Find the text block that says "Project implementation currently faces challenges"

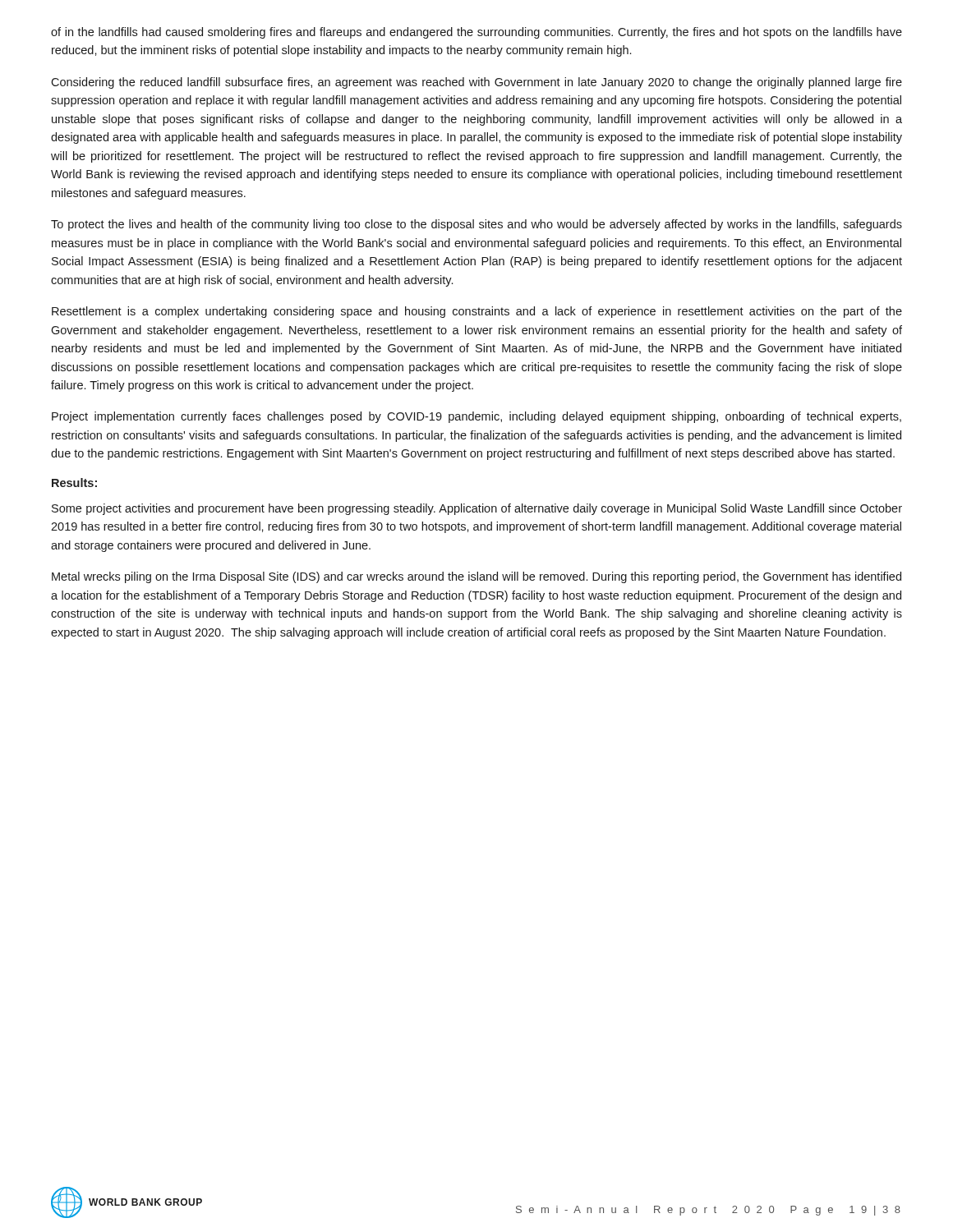tap(476, 435)
